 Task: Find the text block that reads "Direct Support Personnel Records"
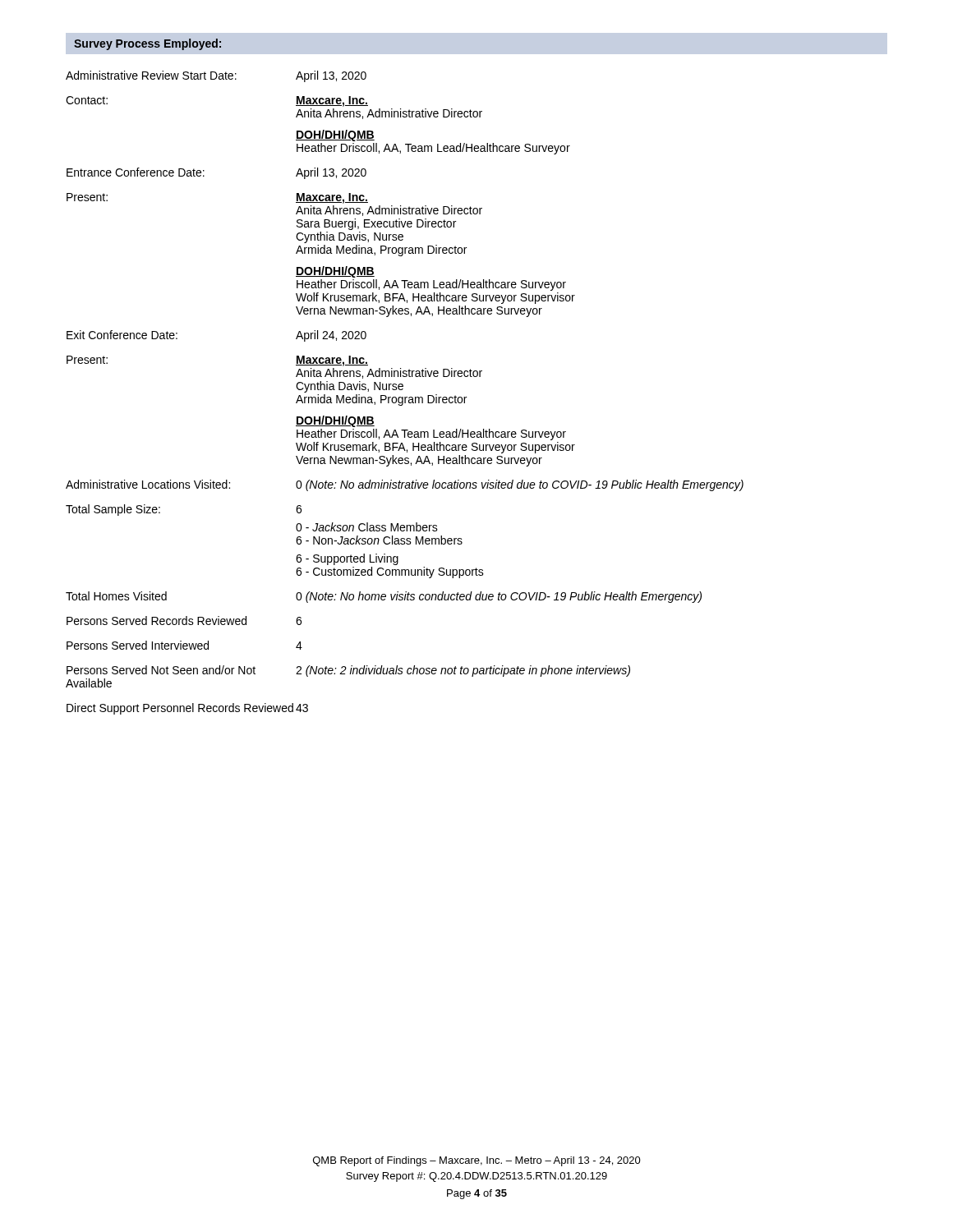[x=187, y=709]
